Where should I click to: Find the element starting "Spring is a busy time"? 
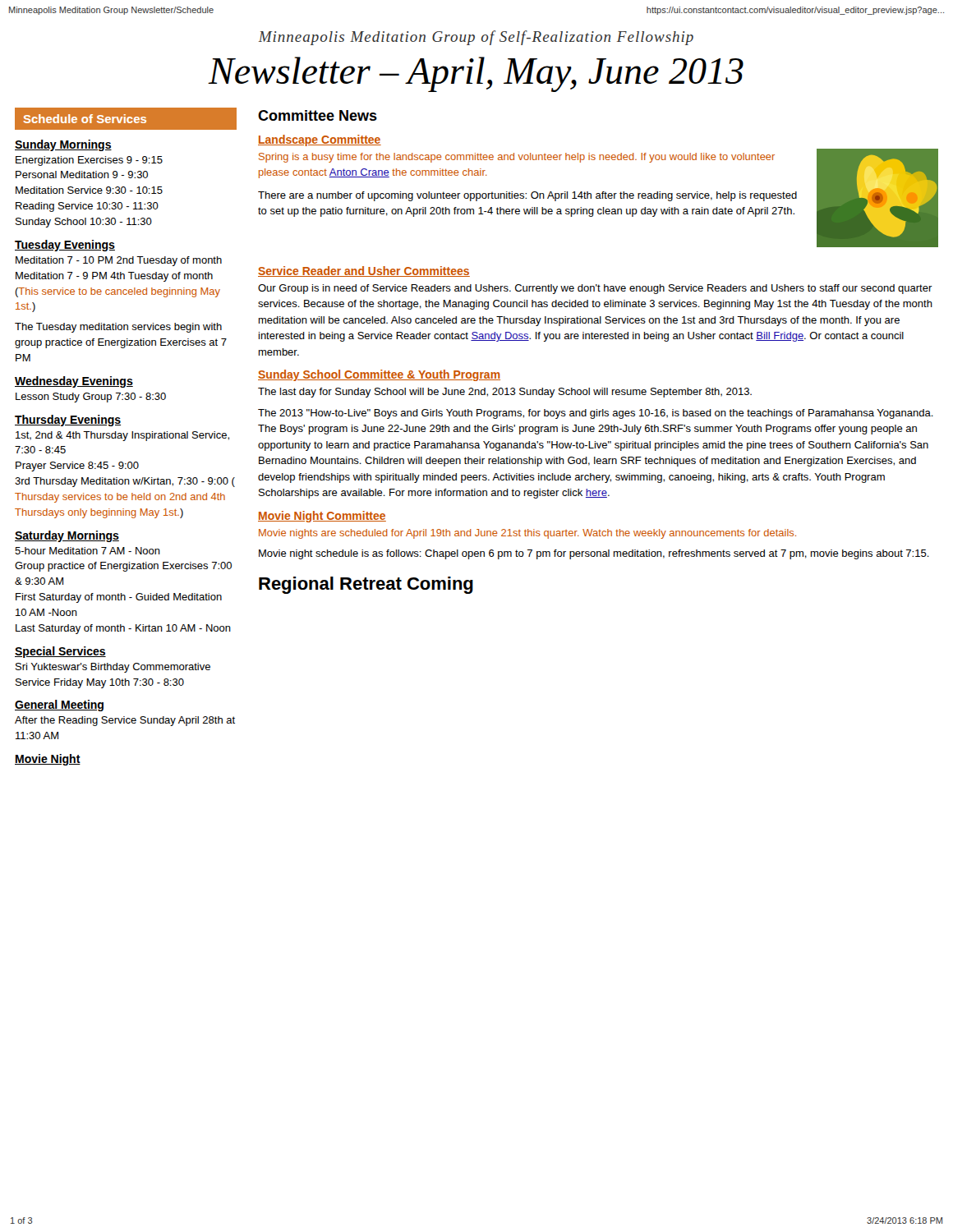tap(517, 164)
